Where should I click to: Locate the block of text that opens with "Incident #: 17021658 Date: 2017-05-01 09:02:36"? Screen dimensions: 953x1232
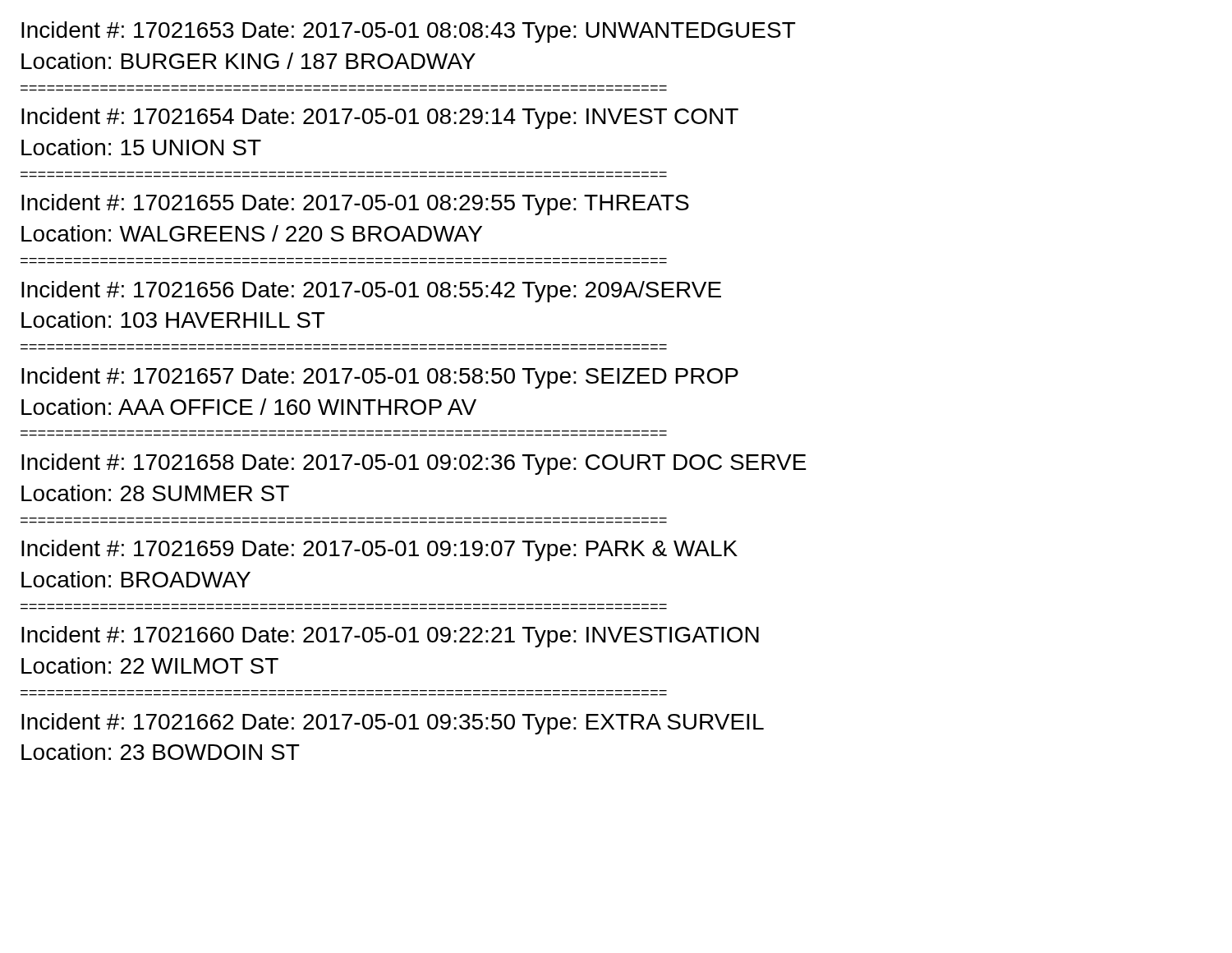[616, 478]
